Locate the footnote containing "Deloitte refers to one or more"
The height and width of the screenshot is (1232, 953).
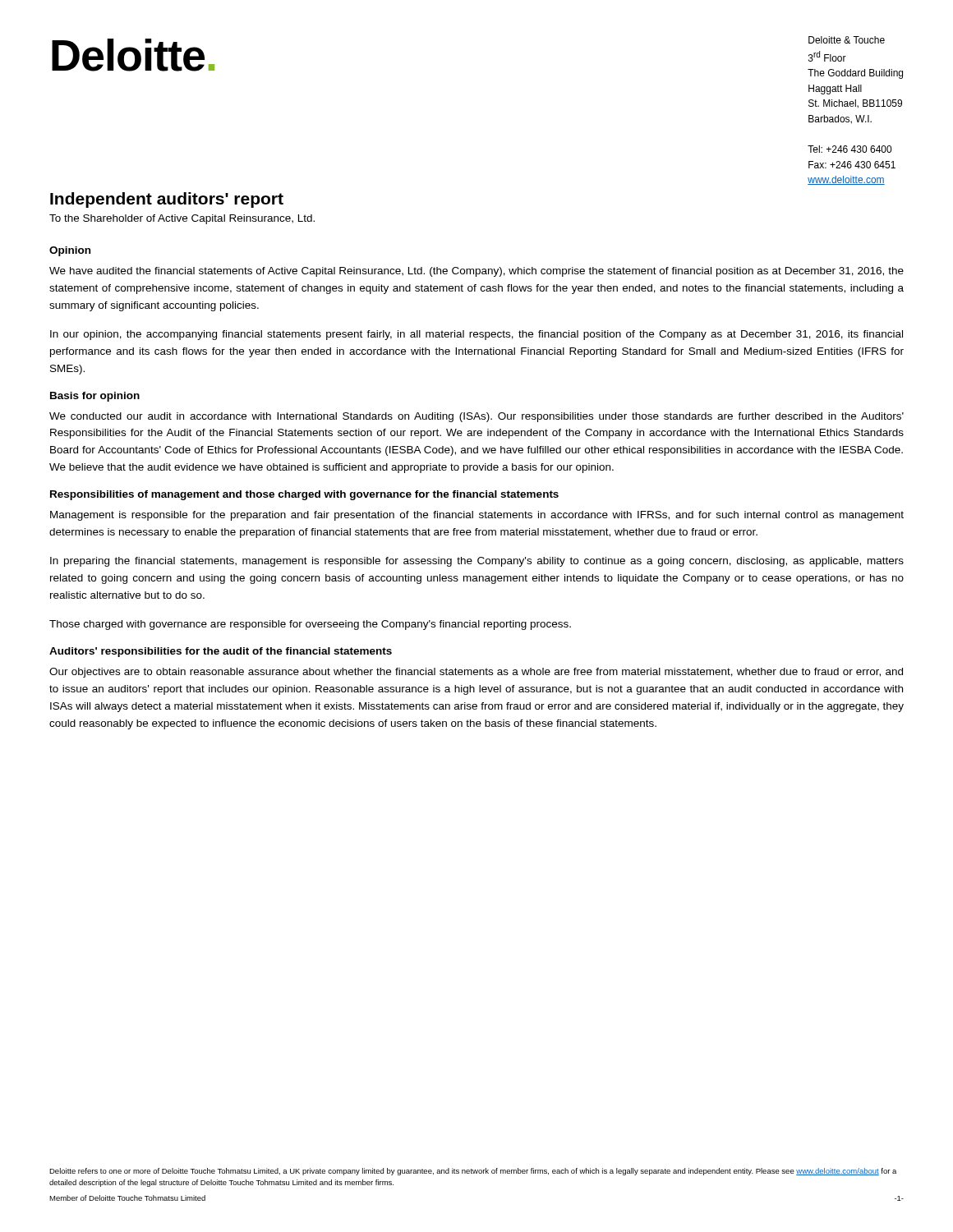[473, 1177]
